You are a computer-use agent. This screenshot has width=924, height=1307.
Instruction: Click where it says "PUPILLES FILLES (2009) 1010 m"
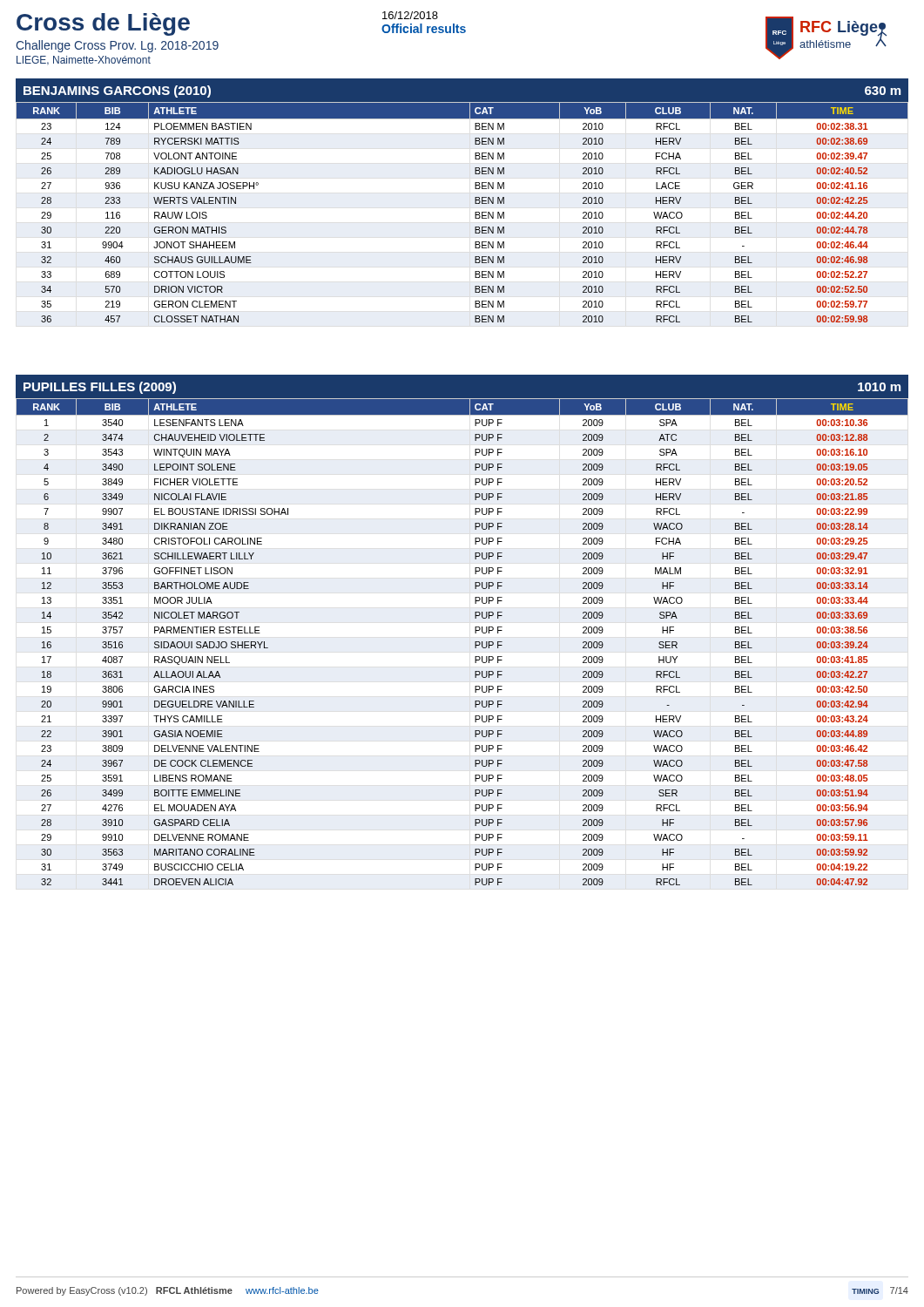tap(100, 387)
